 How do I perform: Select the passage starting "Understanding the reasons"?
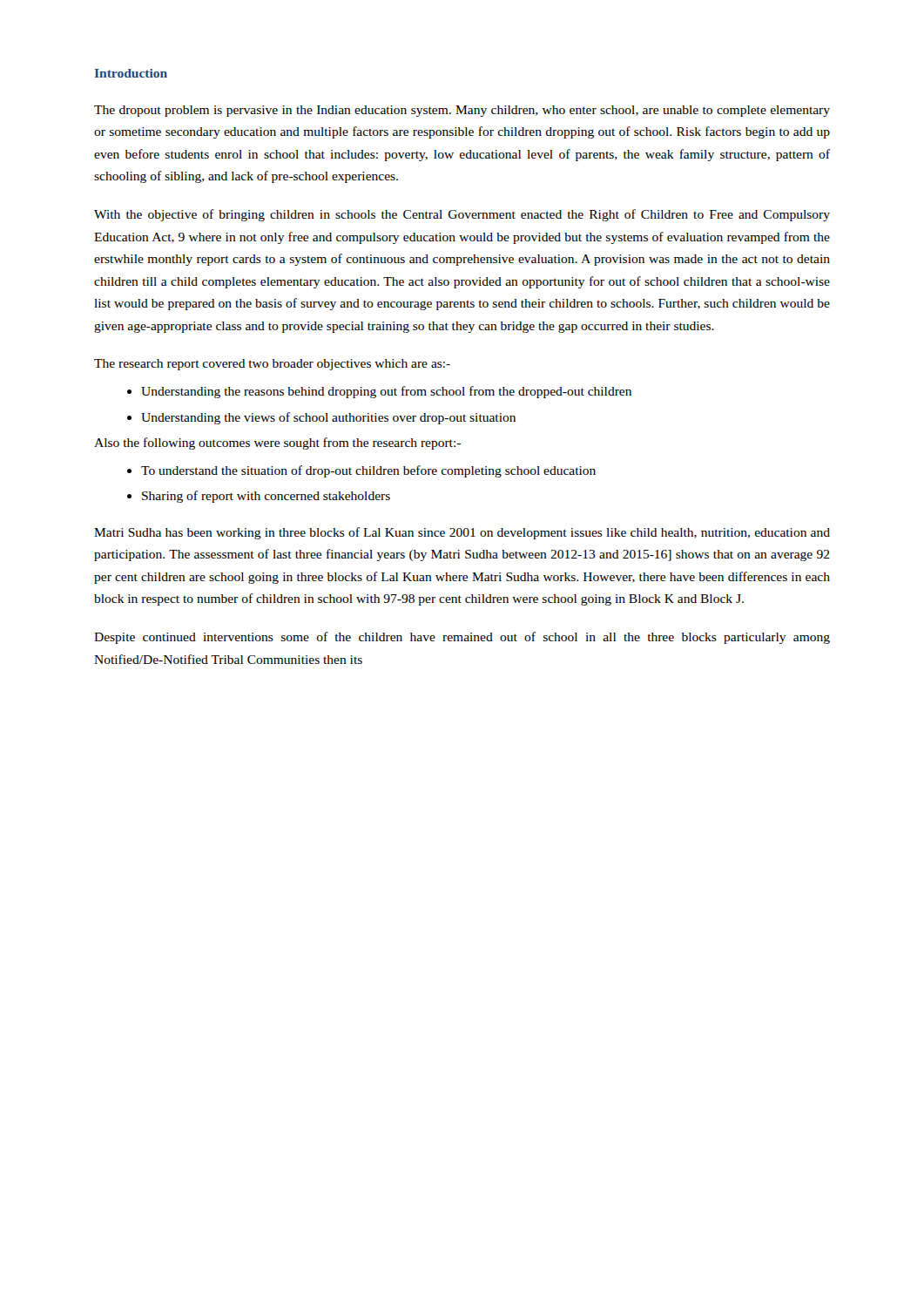point(386,391)
